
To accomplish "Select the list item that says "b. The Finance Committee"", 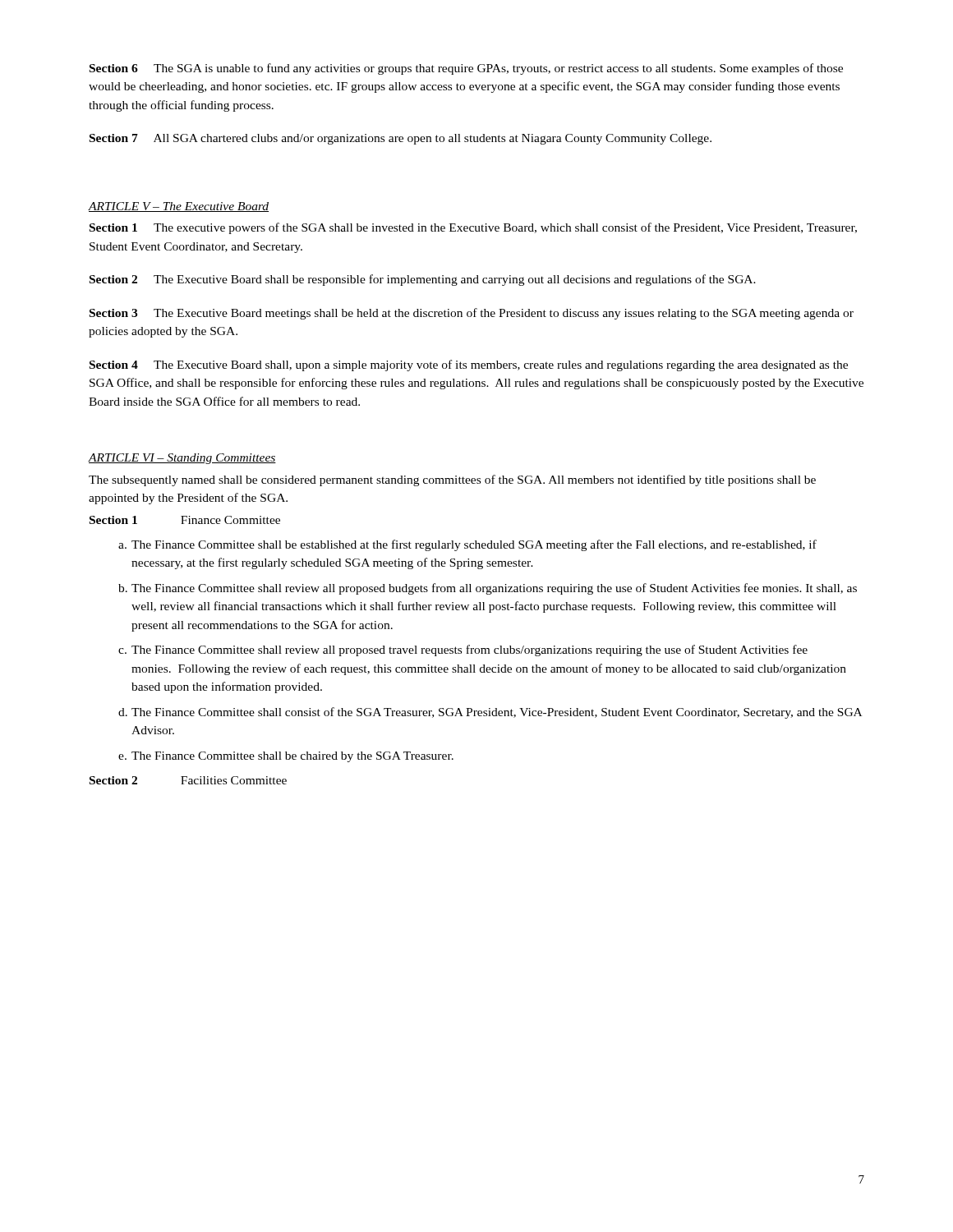I will click(476, 607).
